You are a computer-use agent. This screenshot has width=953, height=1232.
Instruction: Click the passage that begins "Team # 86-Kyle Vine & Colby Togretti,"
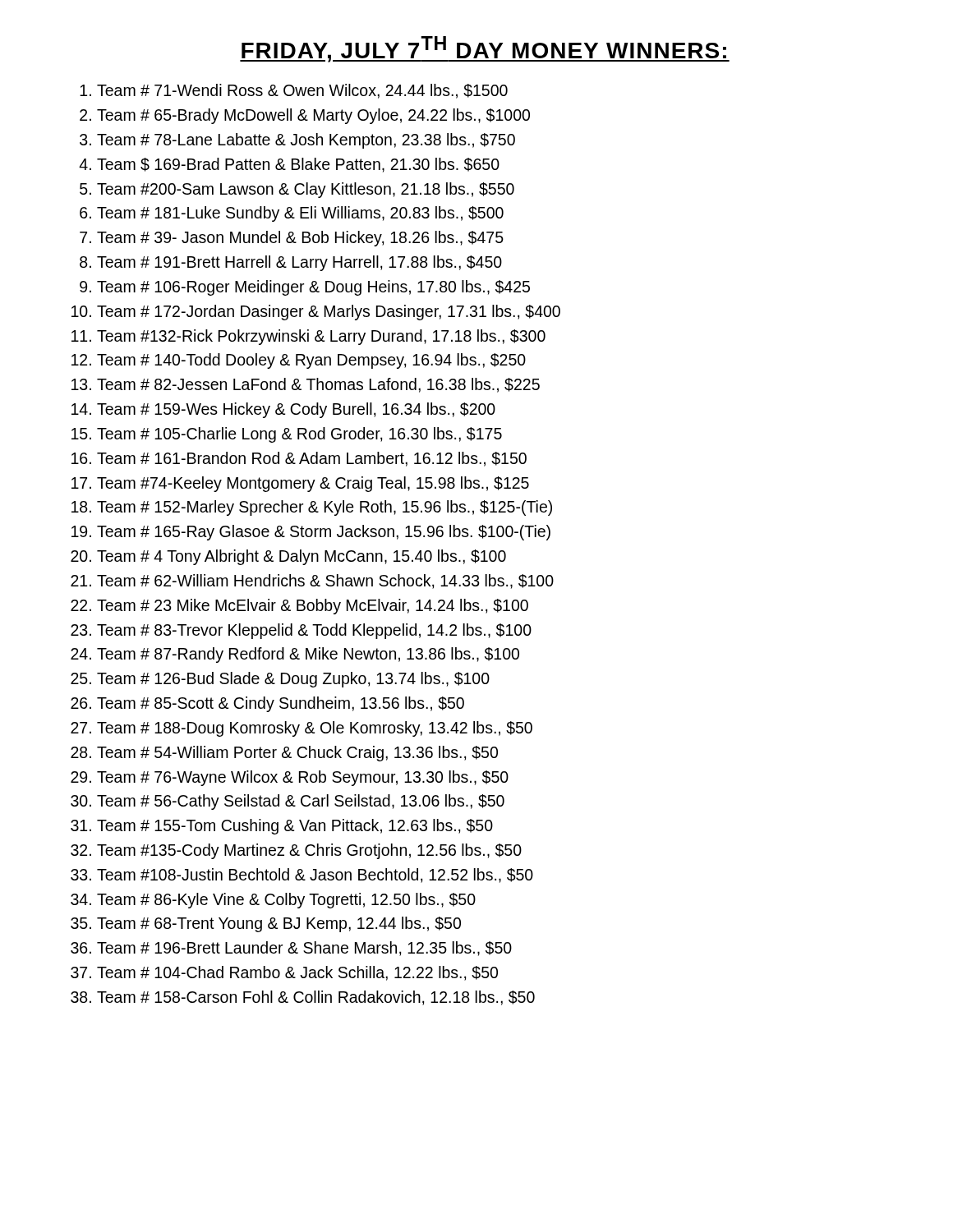pyautogui.click(x=286, y=901)
